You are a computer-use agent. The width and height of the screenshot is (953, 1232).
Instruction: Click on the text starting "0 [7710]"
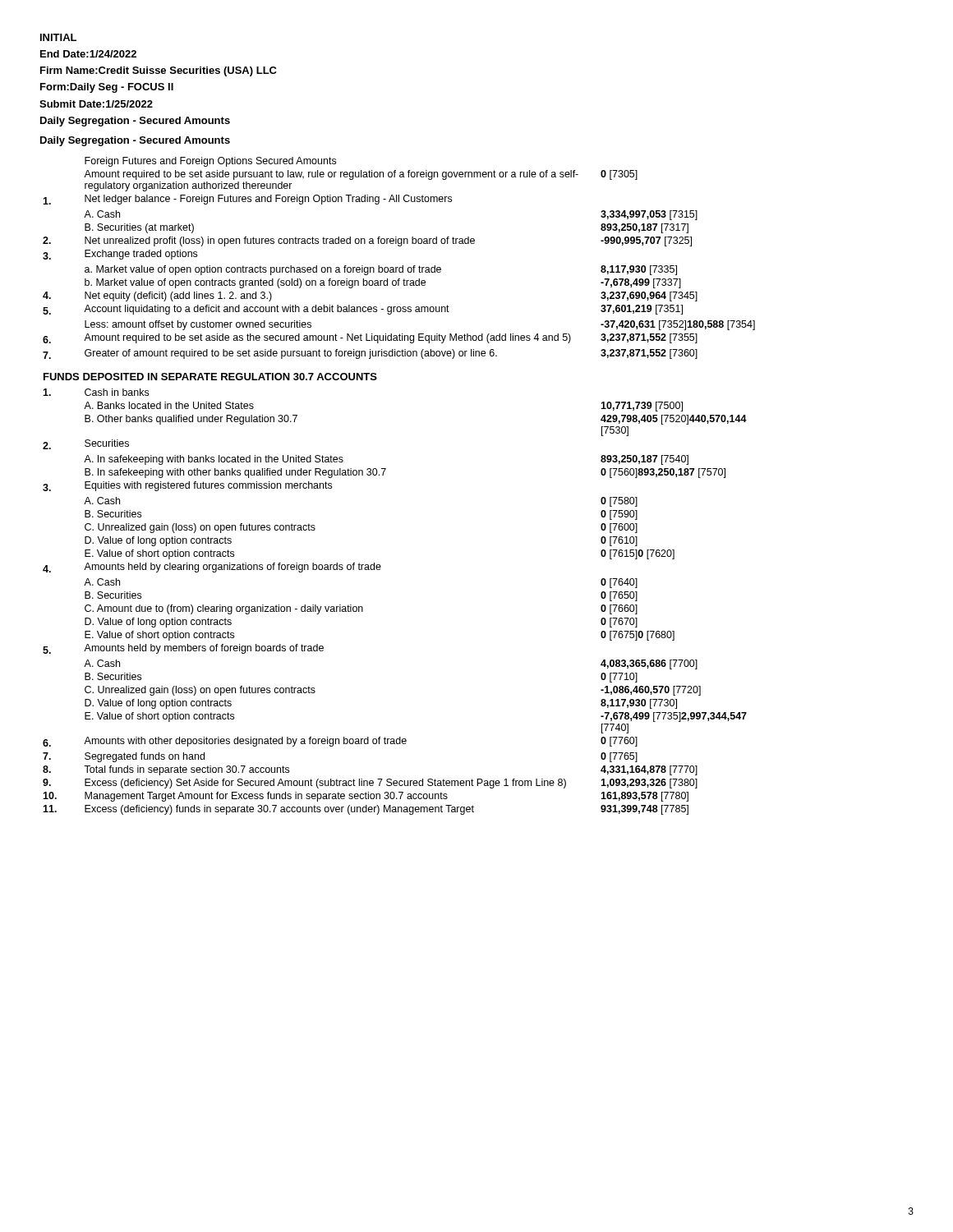point(619,677)
